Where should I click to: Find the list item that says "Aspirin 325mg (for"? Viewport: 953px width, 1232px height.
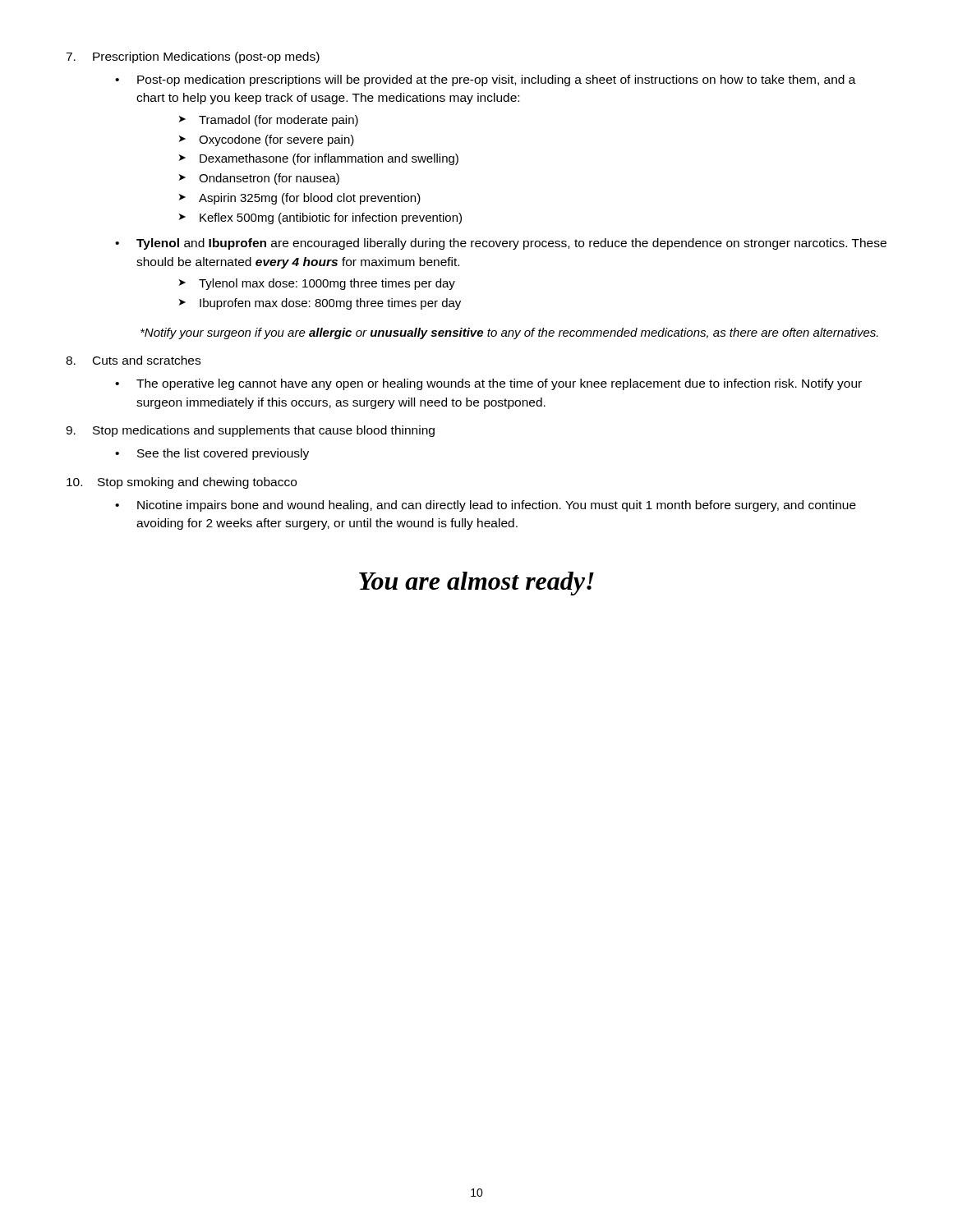tap(310, 197)
